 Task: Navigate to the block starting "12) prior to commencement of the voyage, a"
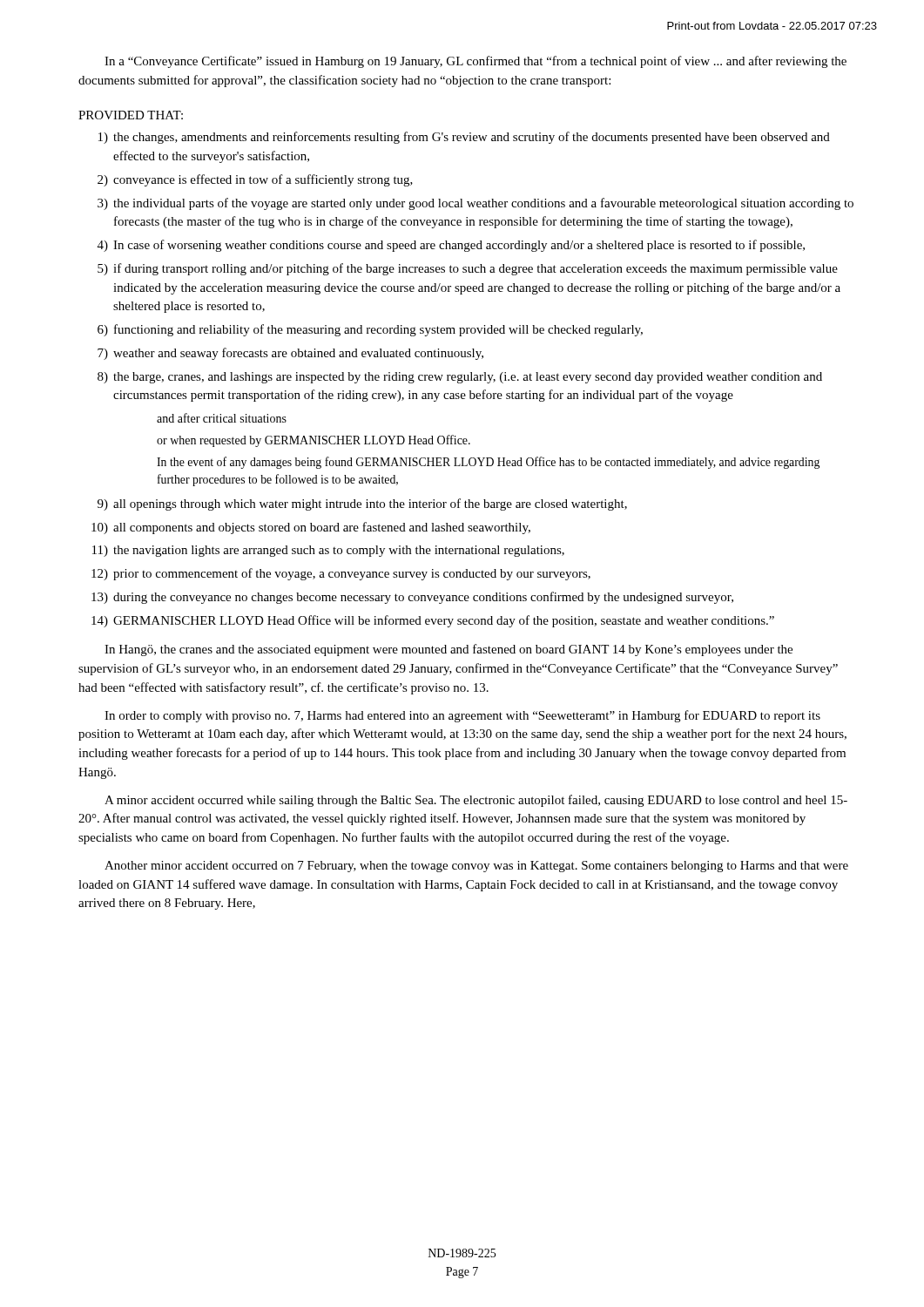466,574
